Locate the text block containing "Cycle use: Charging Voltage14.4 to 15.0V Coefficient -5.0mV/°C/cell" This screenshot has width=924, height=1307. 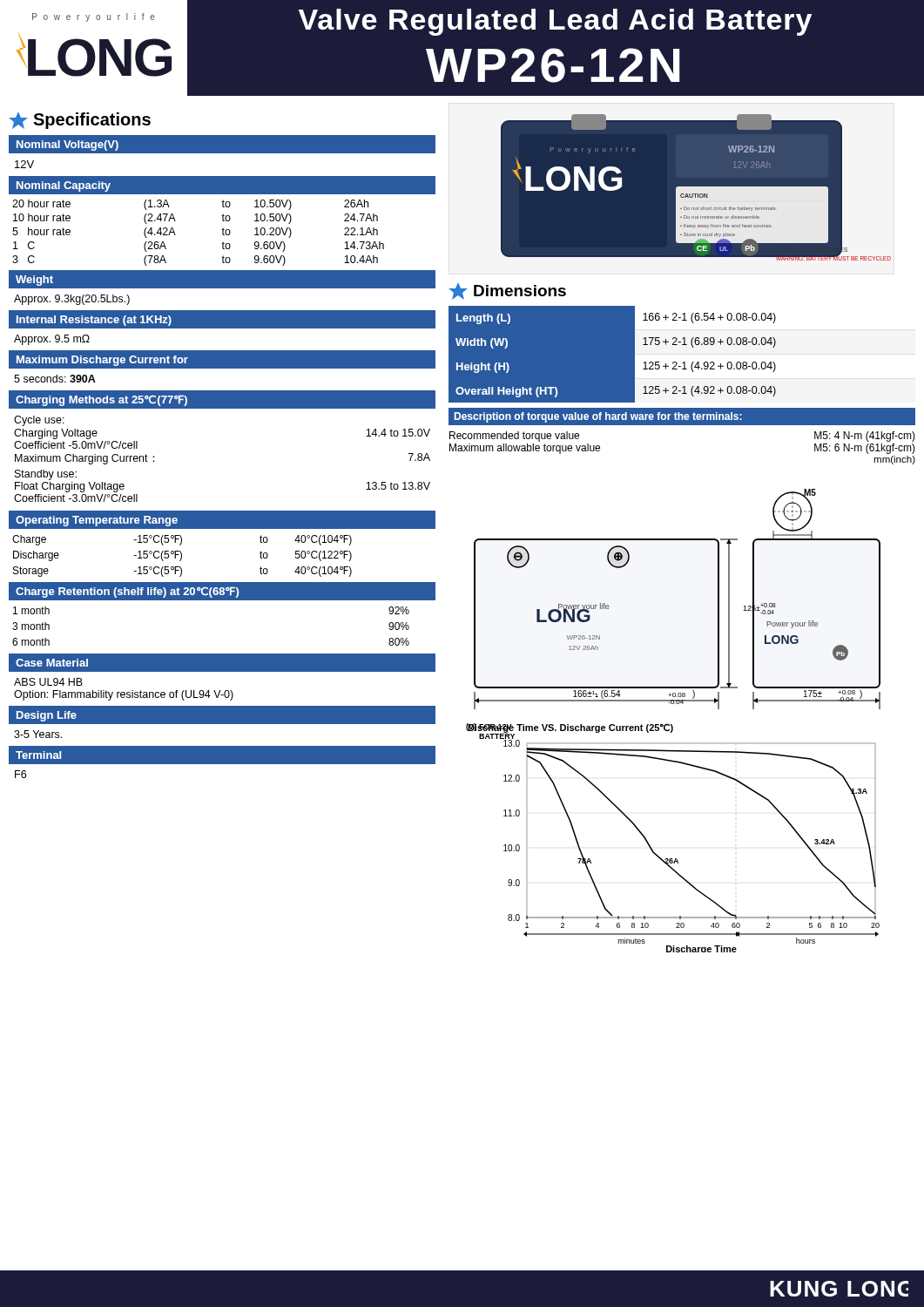coord(39,421)
